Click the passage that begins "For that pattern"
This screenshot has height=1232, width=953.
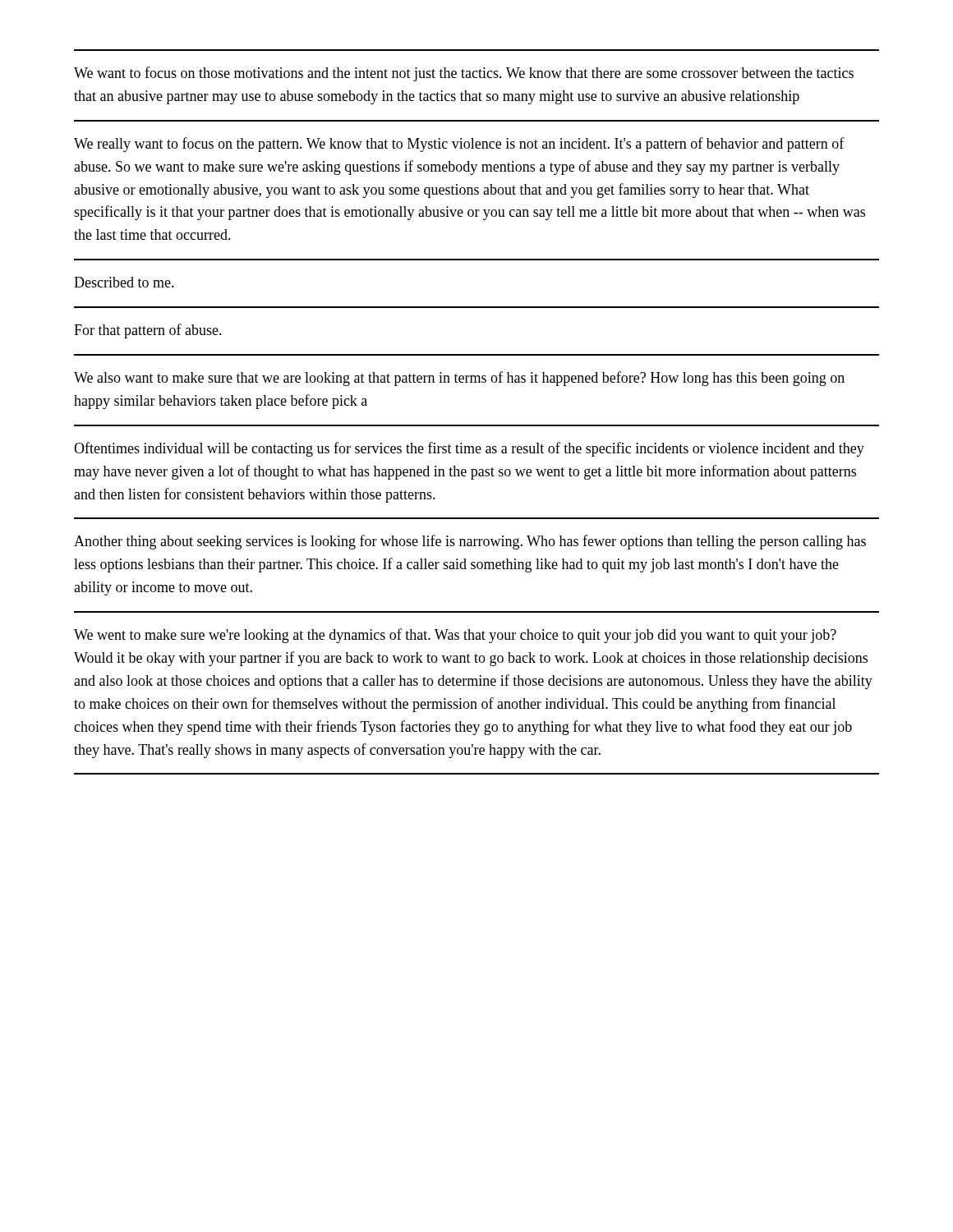pyautogui.click(x=148, y=330)
